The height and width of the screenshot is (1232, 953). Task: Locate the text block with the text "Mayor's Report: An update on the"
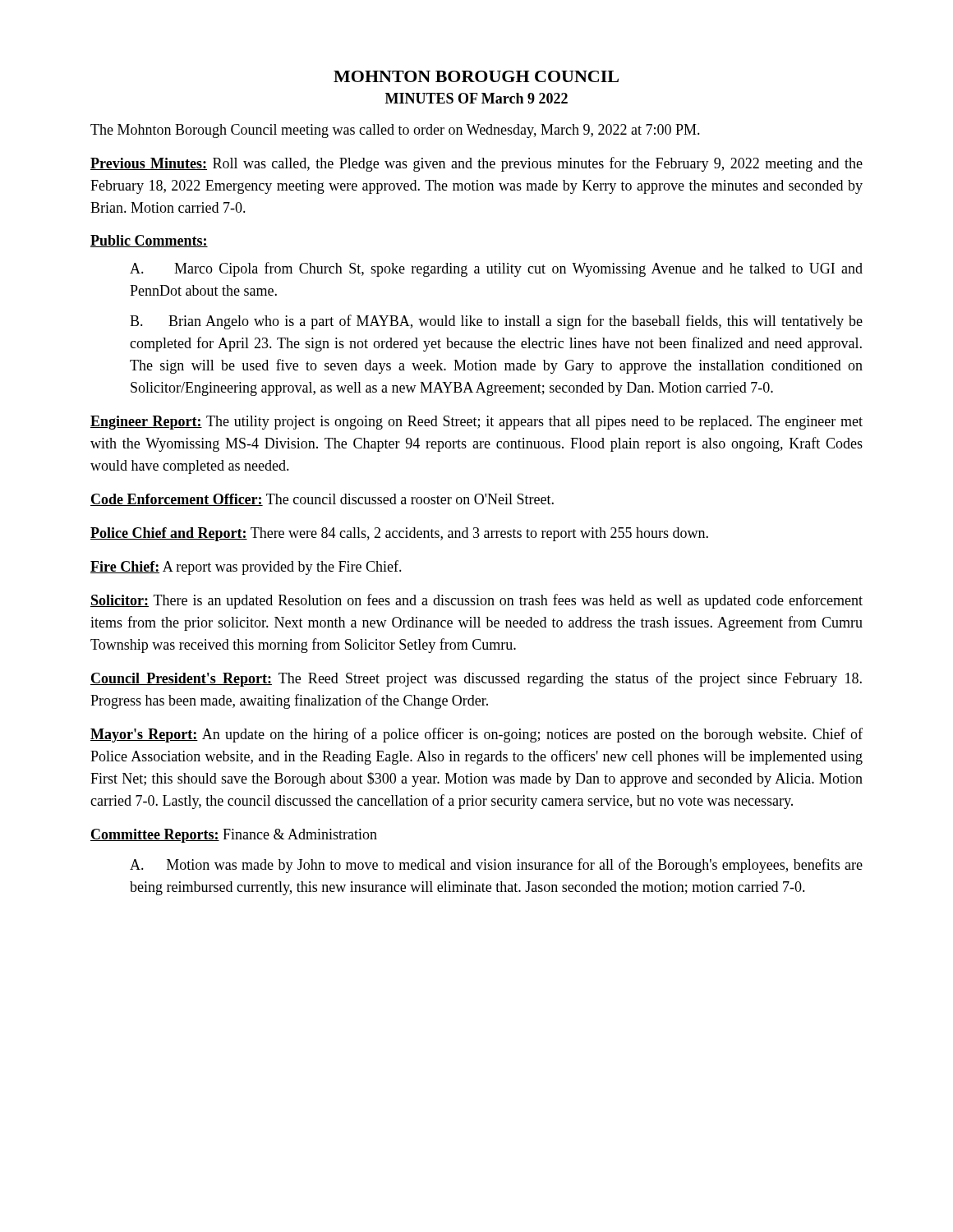click(476, 768)
